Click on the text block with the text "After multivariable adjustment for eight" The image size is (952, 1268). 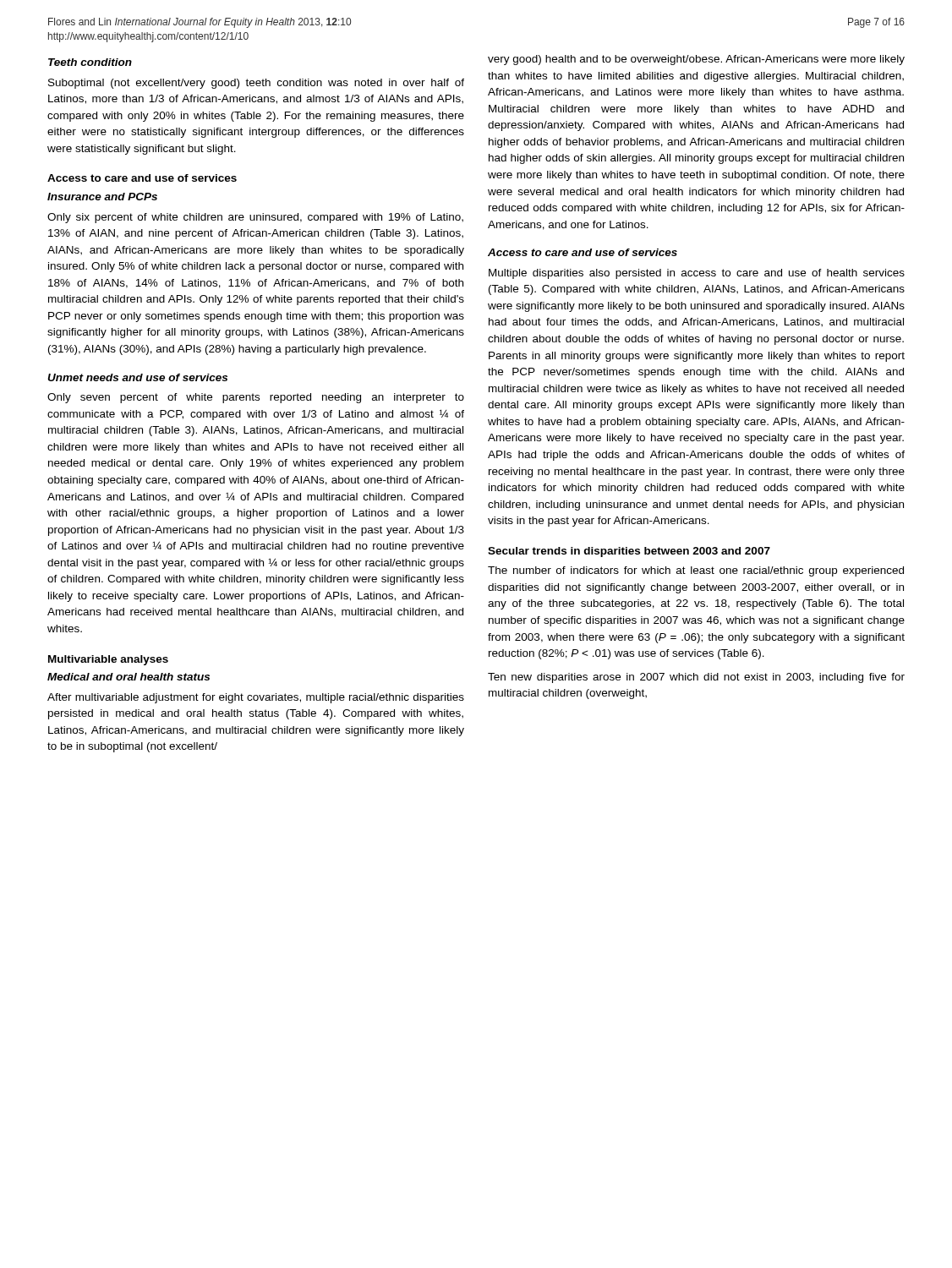(256, 722)
